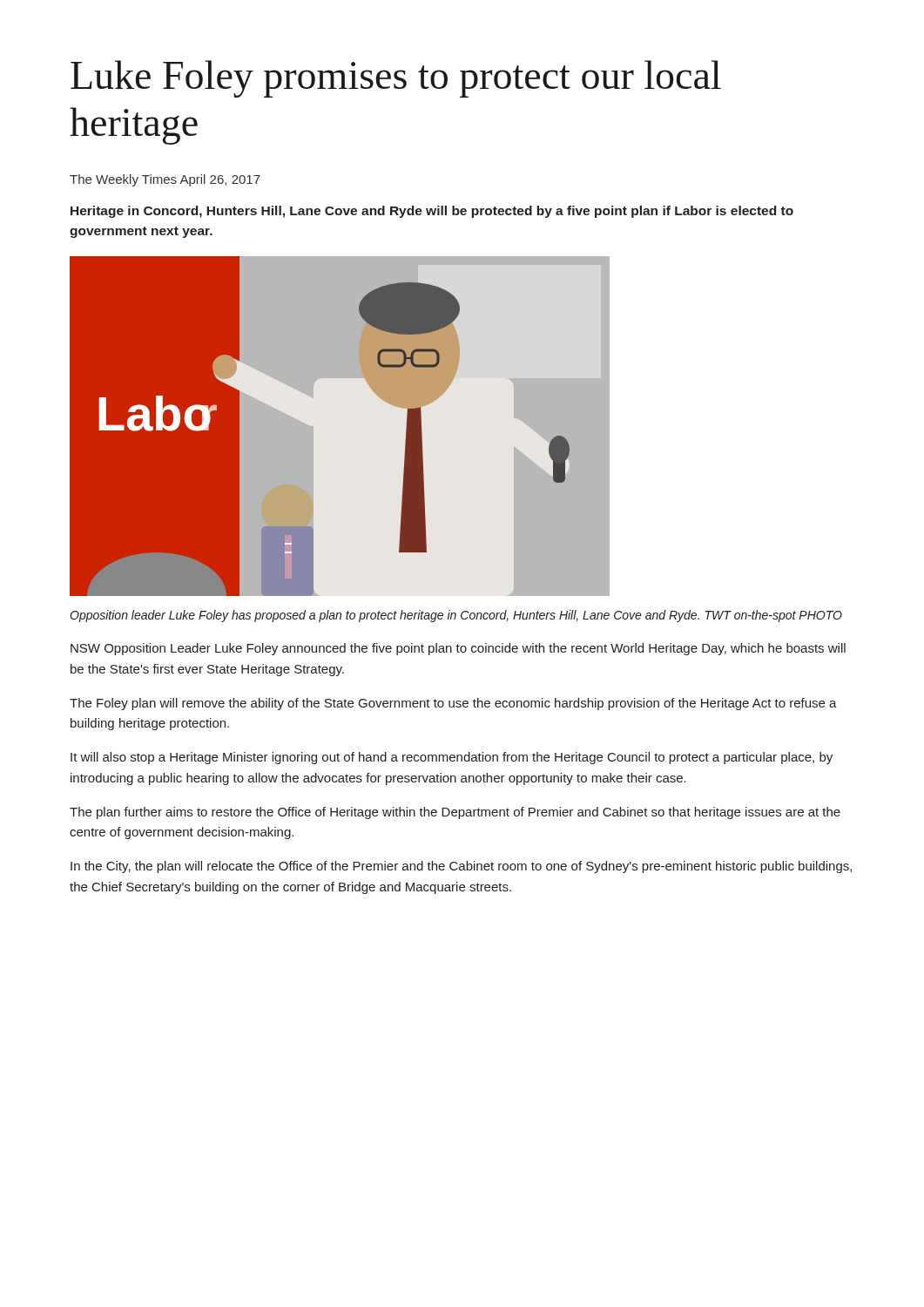This screenshot has width=924, height=1307.
Task: Select the text block containing "The plan further aims"
Action: coord(455,822)
